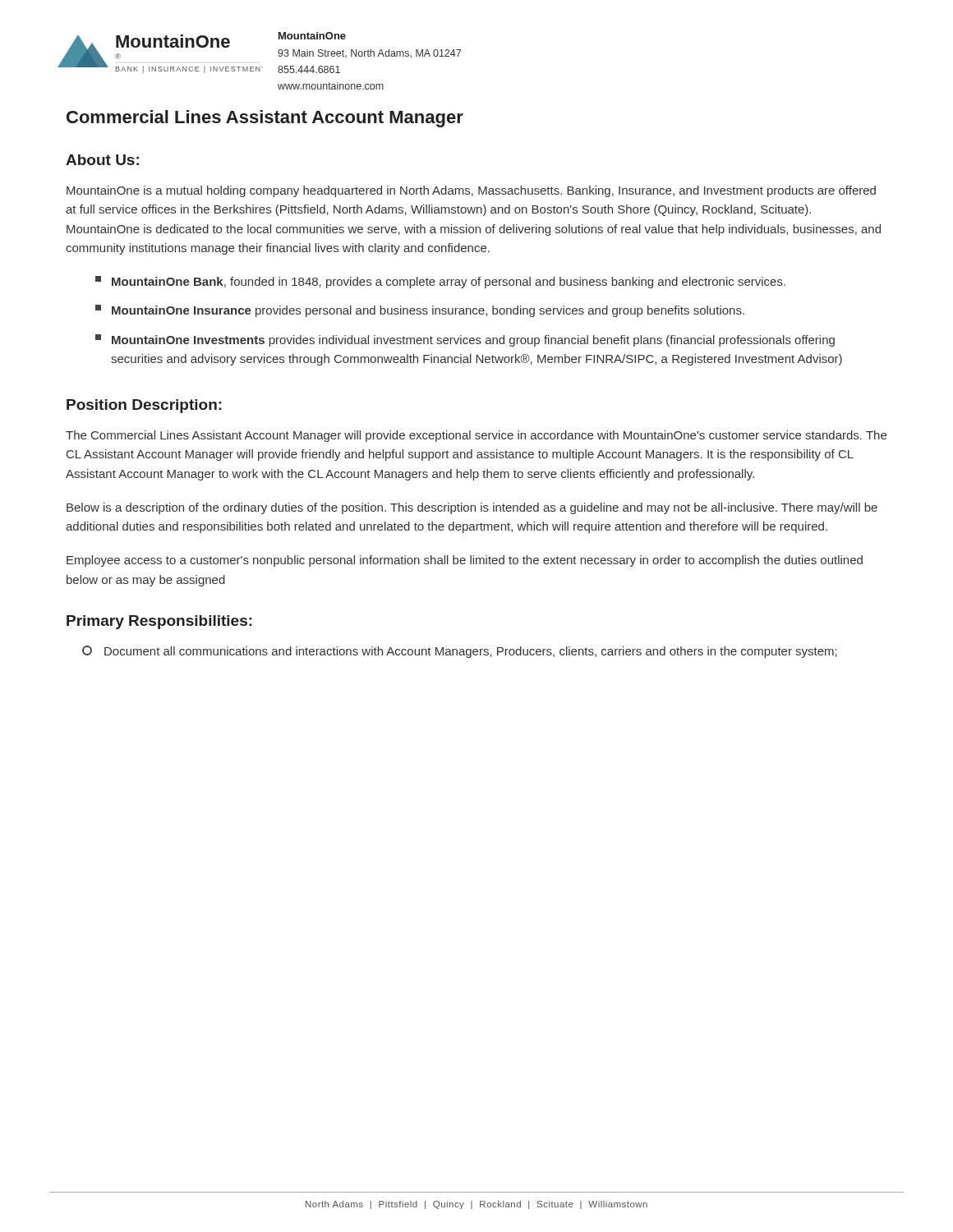Find the block on this page that starts "MountainOne Investments provides individual investment services"

[x=491, y=349]
